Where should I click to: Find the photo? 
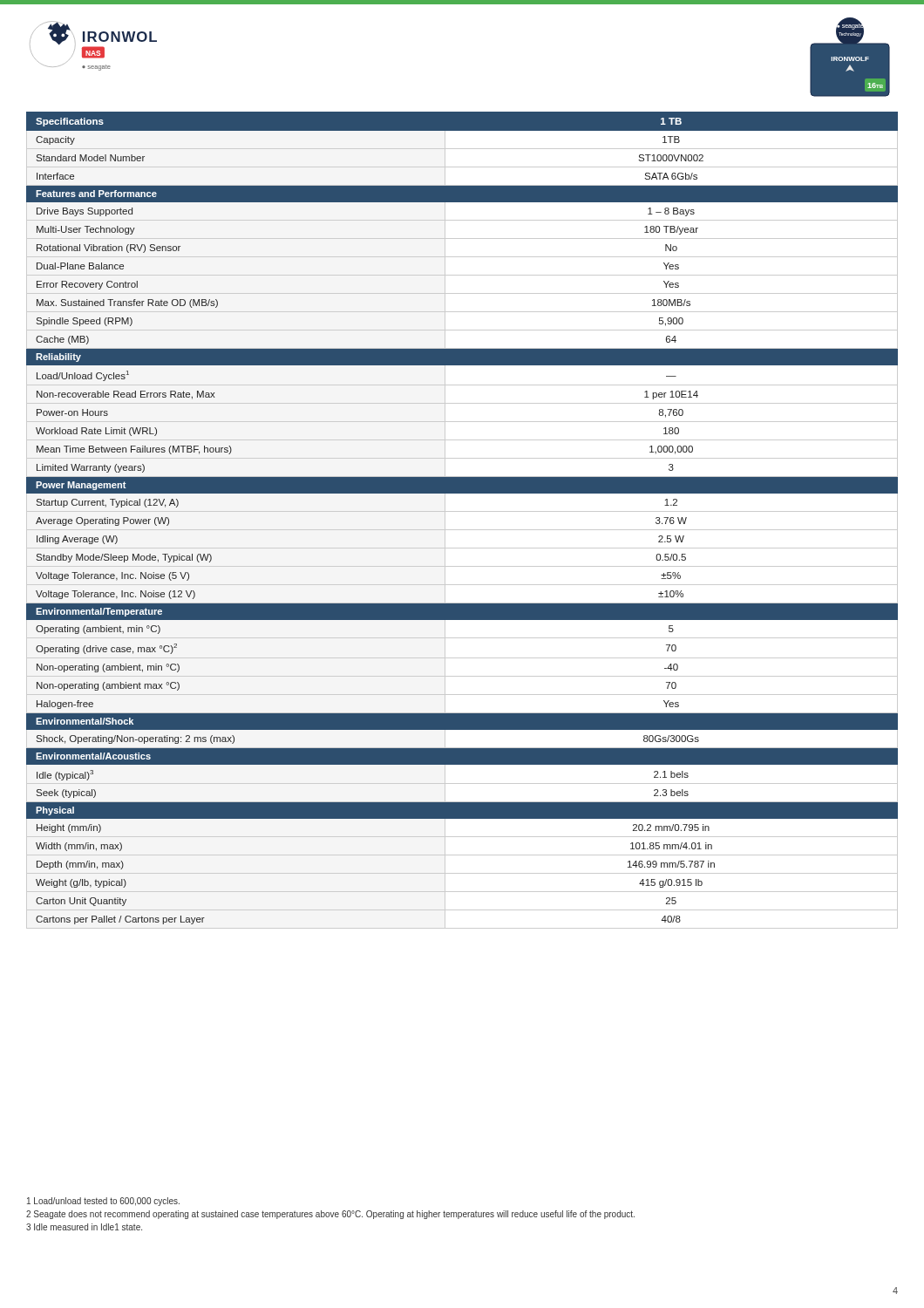[850, 63]
